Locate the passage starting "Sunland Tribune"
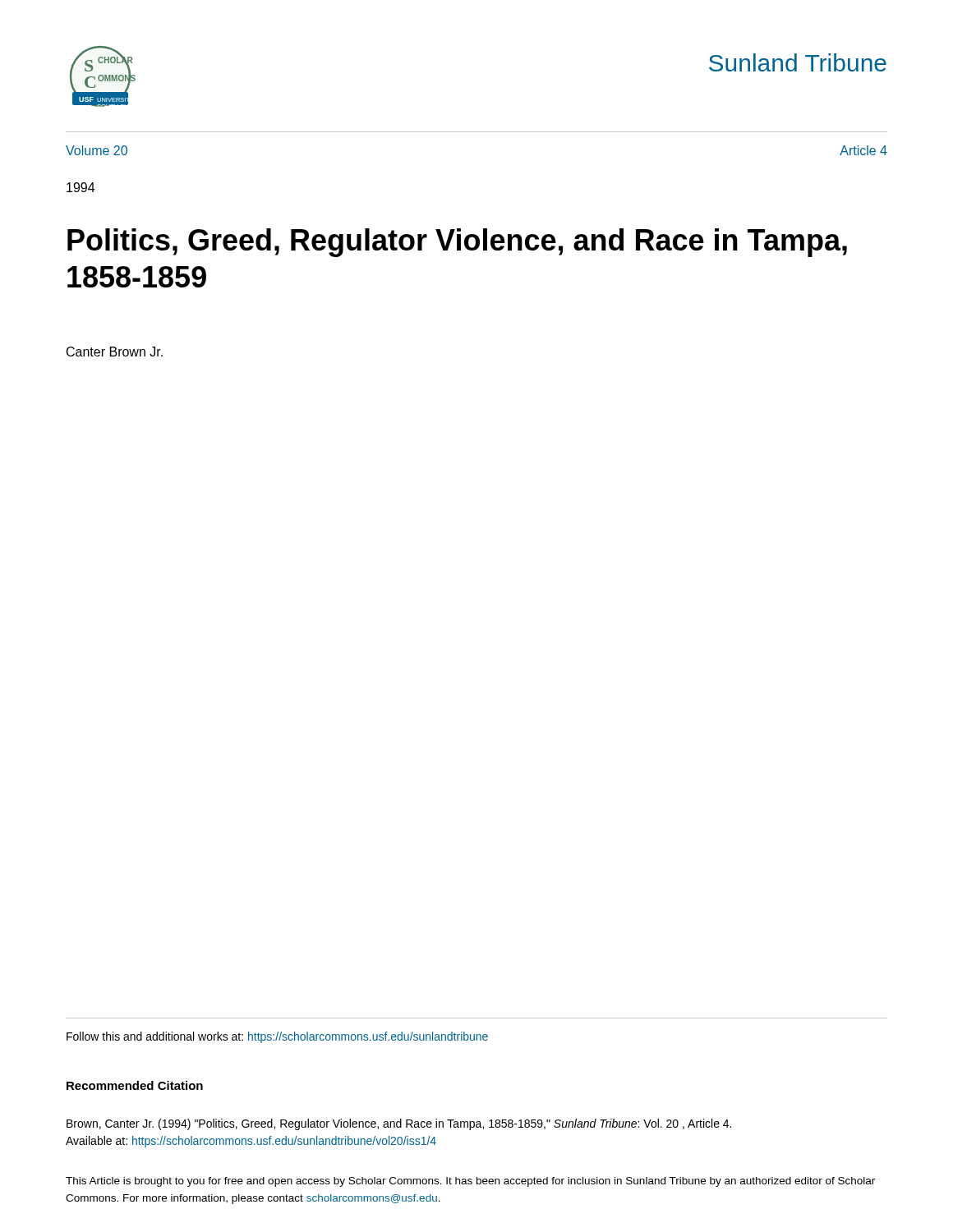Viewport: 953px width, 1232px height. (x=798, y=63)
